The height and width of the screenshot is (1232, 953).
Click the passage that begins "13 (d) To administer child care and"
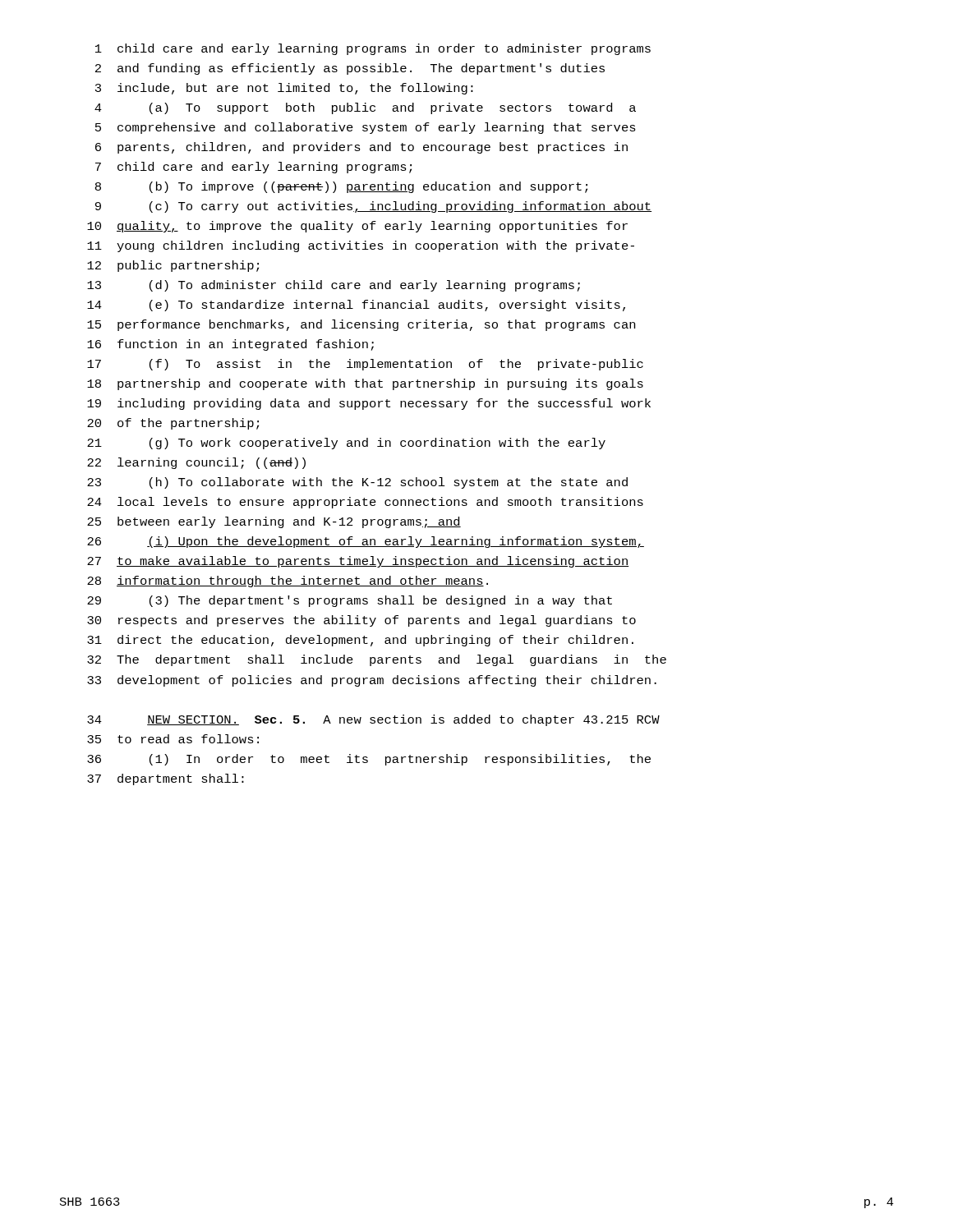point(476,286)
